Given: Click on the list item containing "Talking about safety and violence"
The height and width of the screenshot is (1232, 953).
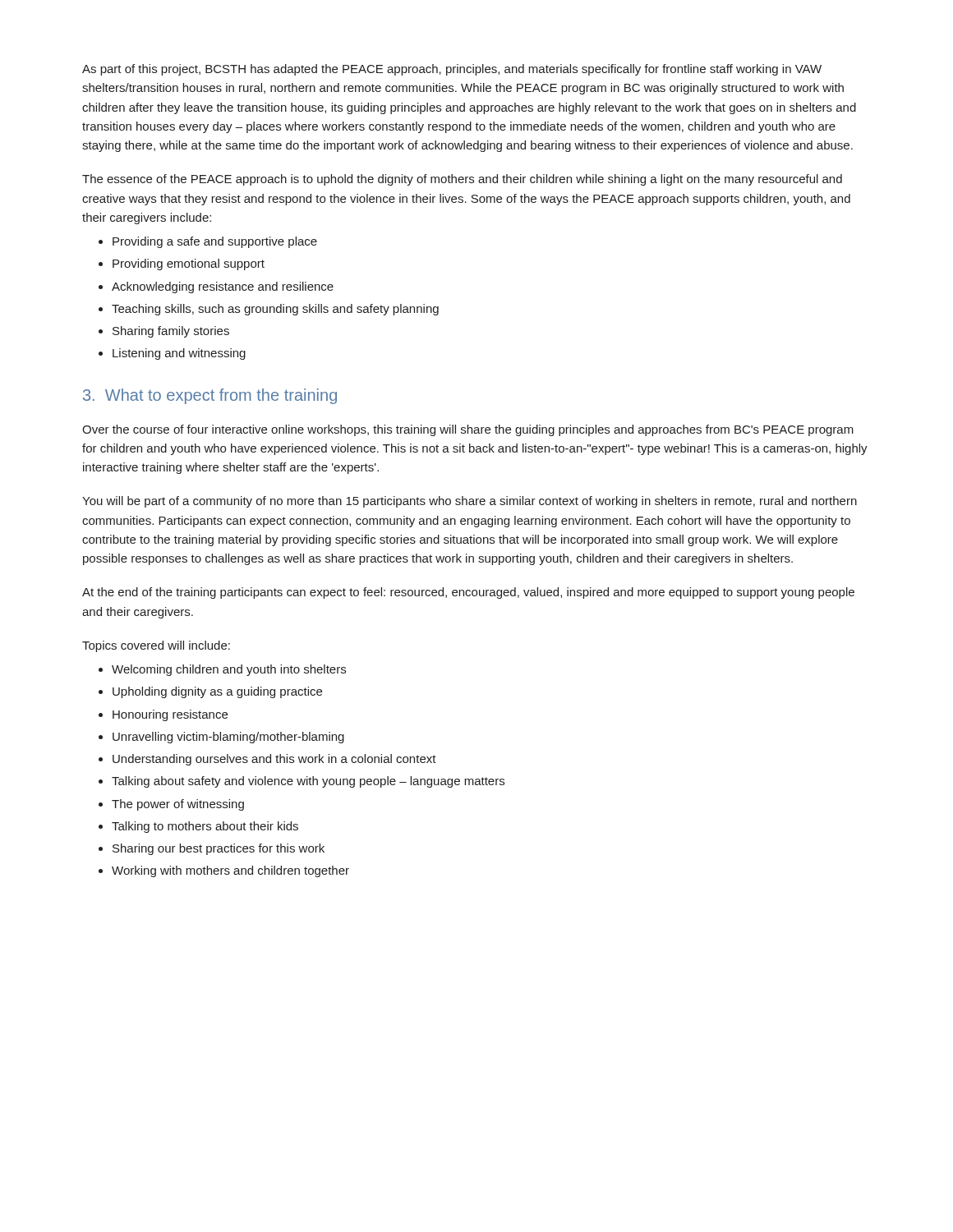Looking at the screenshot, I should 308,781.
